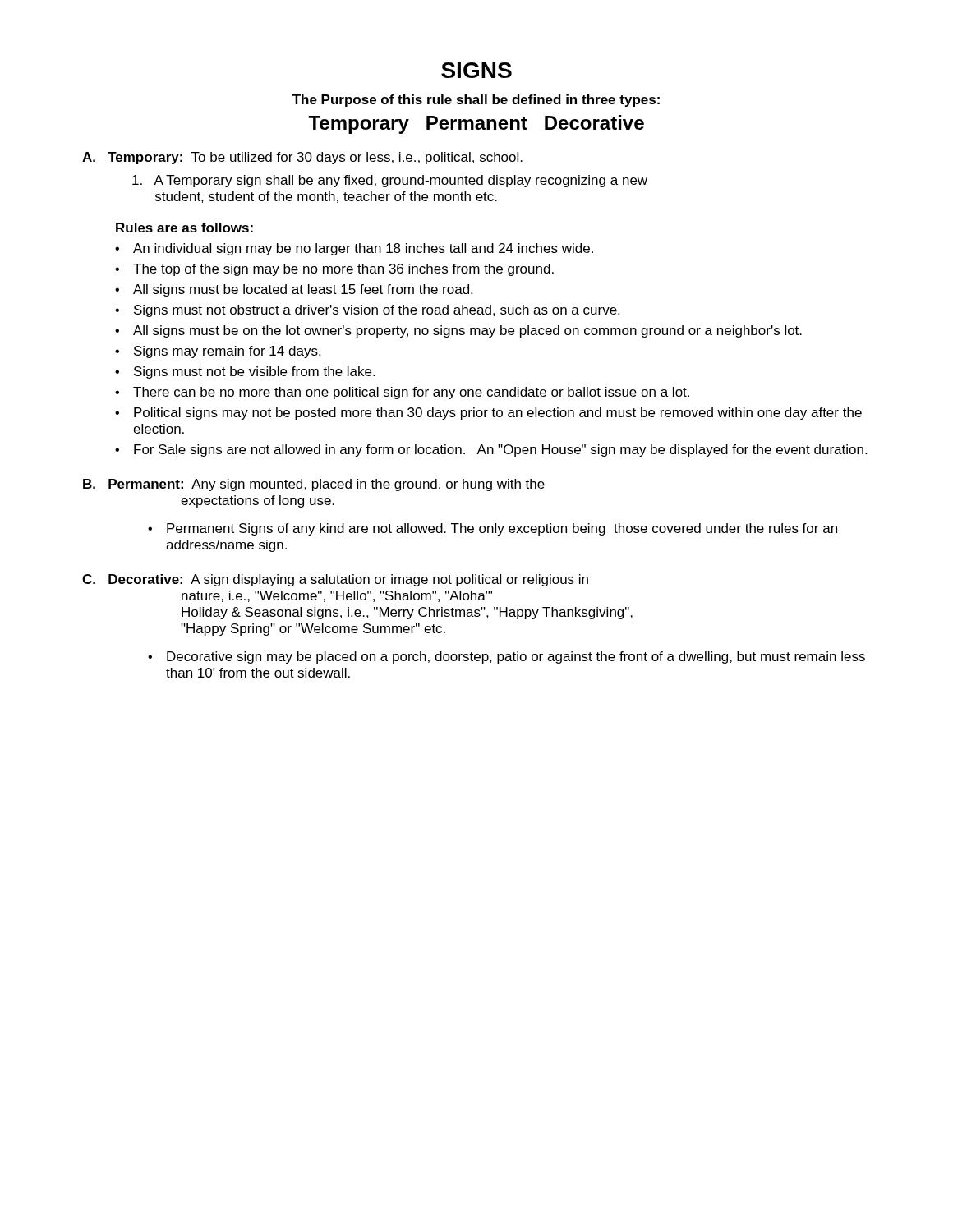Locate the block of text that opens with "• The top of the sign may"

[x=335, y=269]
